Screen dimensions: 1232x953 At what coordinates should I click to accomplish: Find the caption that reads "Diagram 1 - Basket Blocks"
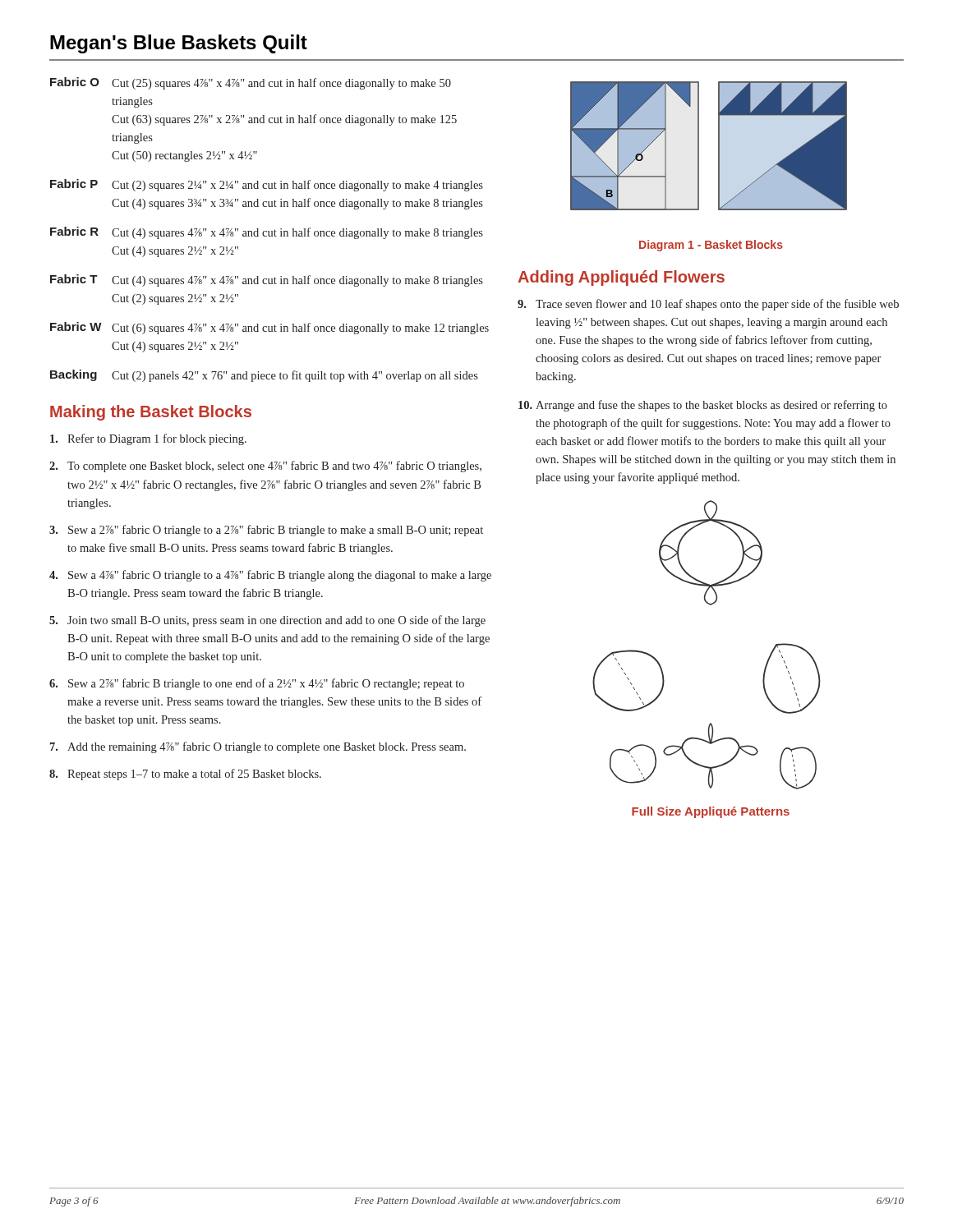point(711,245)
